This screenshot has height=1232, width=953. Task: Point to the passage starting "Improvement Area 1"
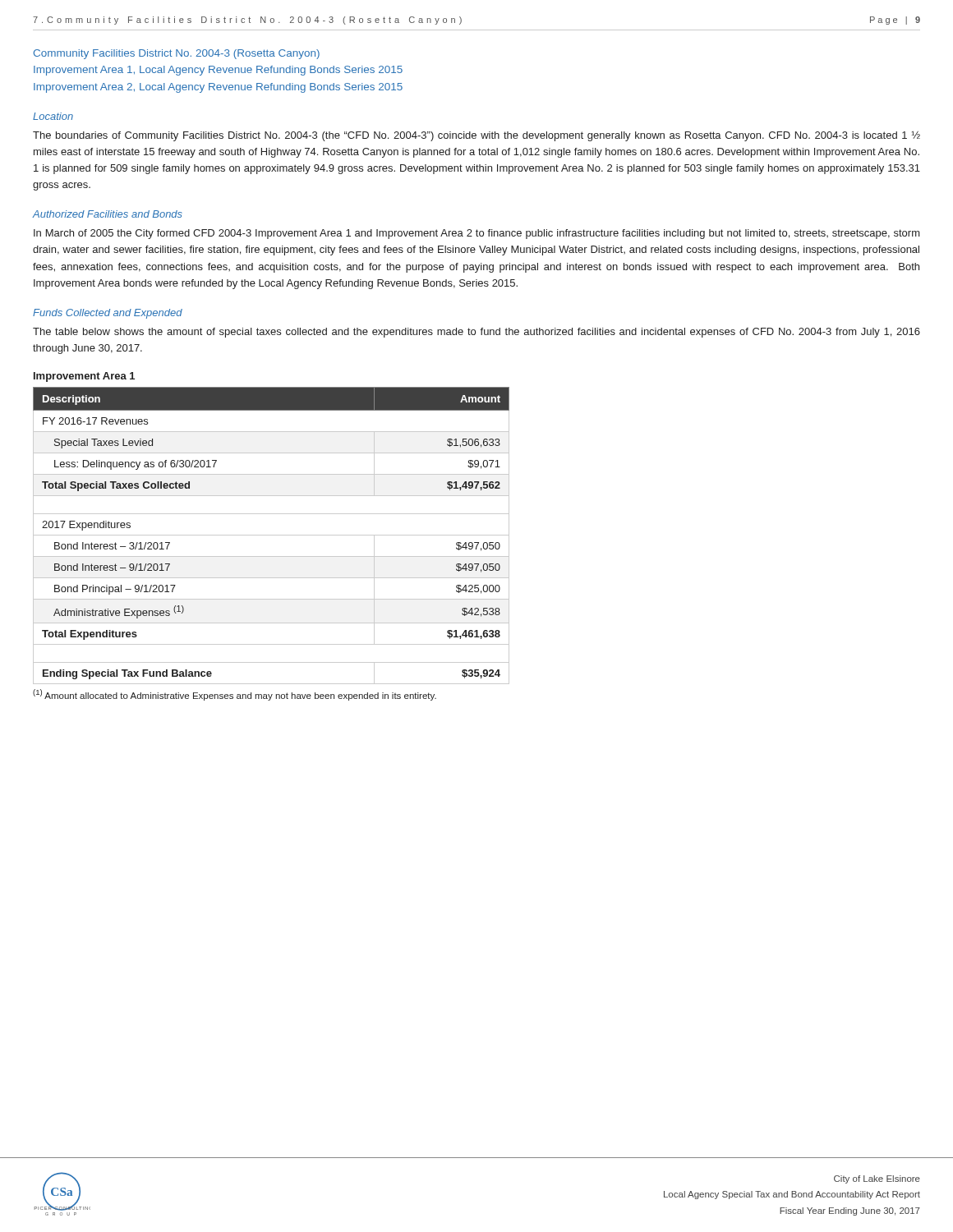84,376
